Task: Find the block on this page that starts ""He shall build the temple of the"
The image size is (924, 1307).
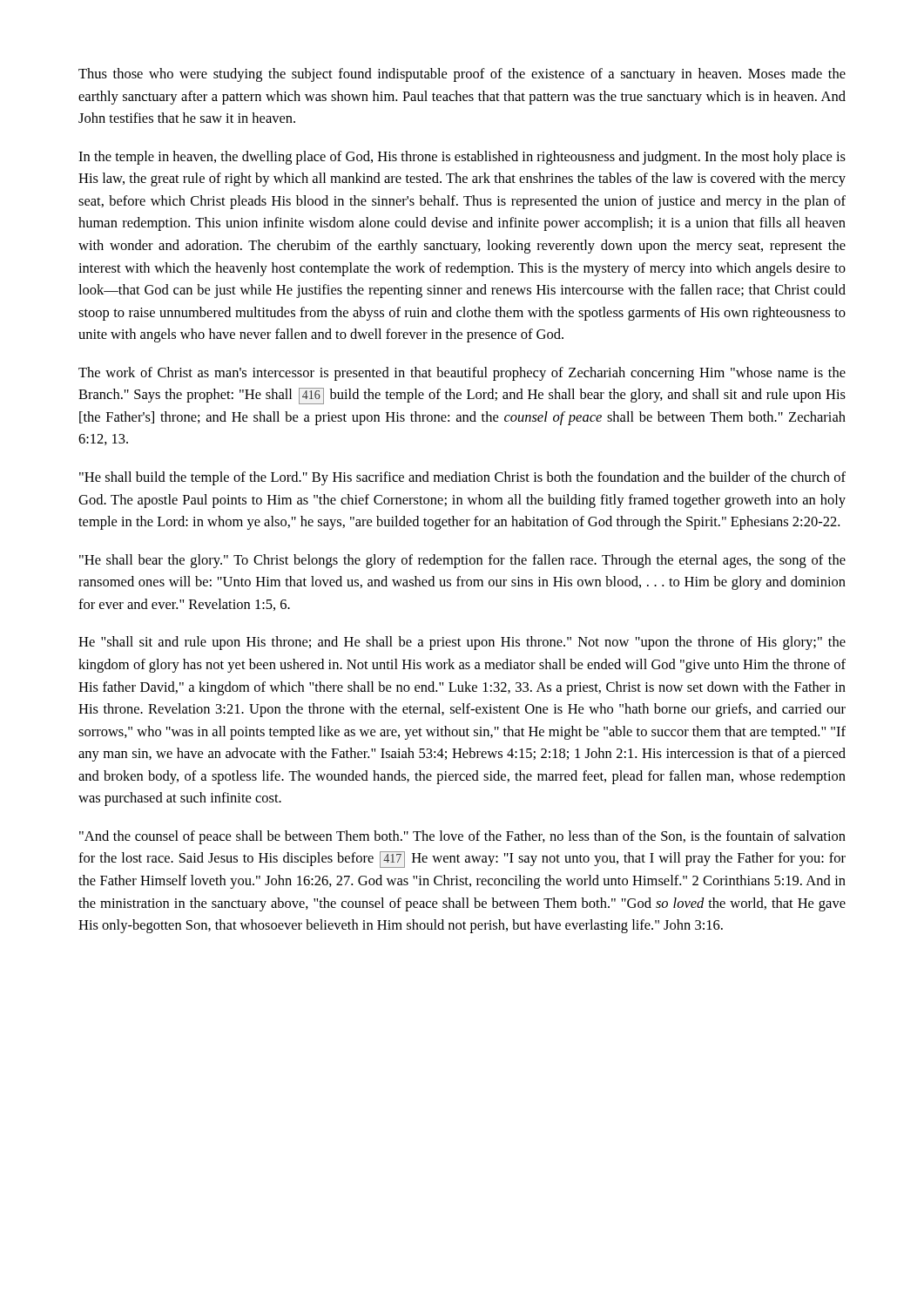Action: (462, 499)
